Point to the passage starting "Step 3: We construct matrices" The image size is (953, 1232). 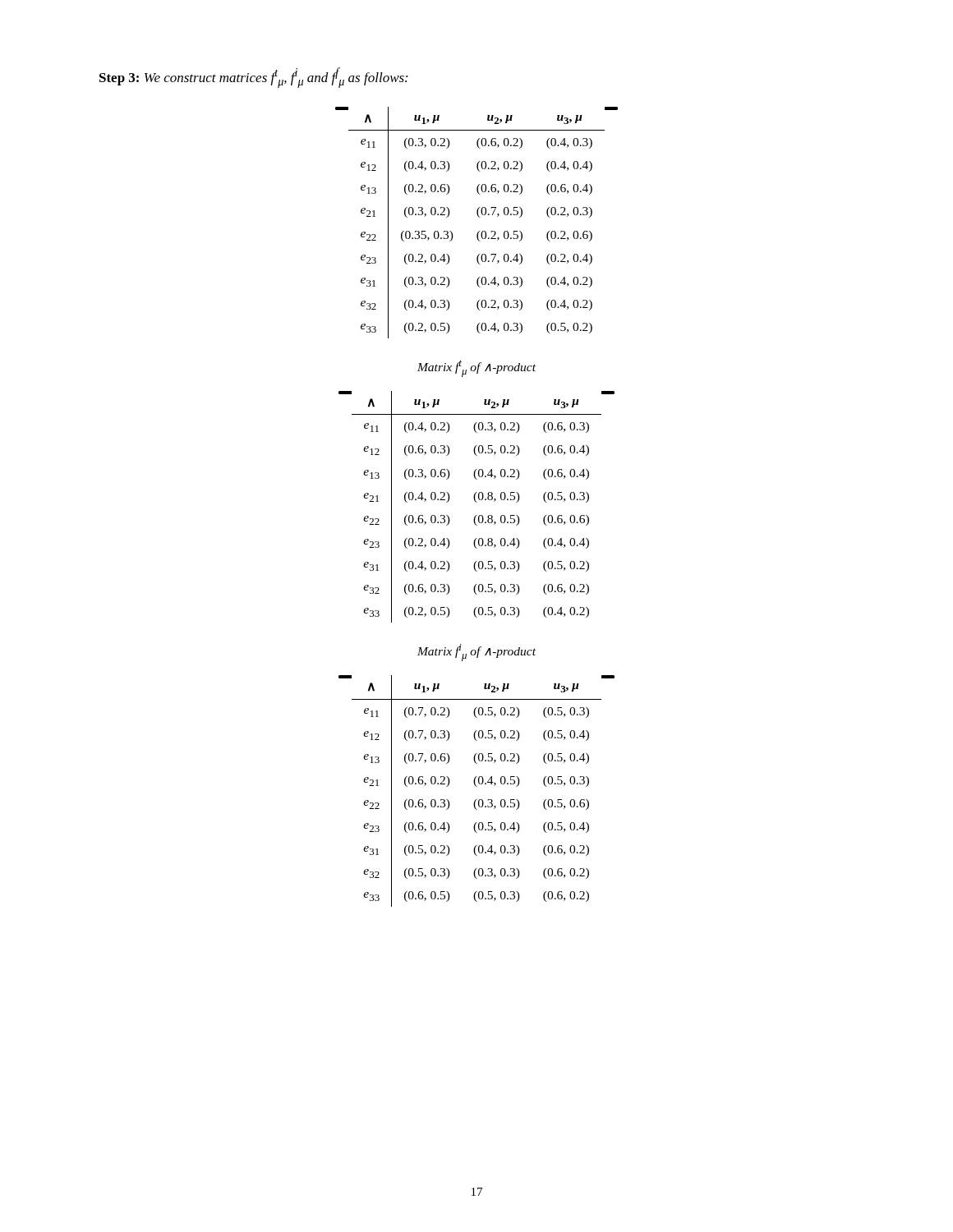254,77
